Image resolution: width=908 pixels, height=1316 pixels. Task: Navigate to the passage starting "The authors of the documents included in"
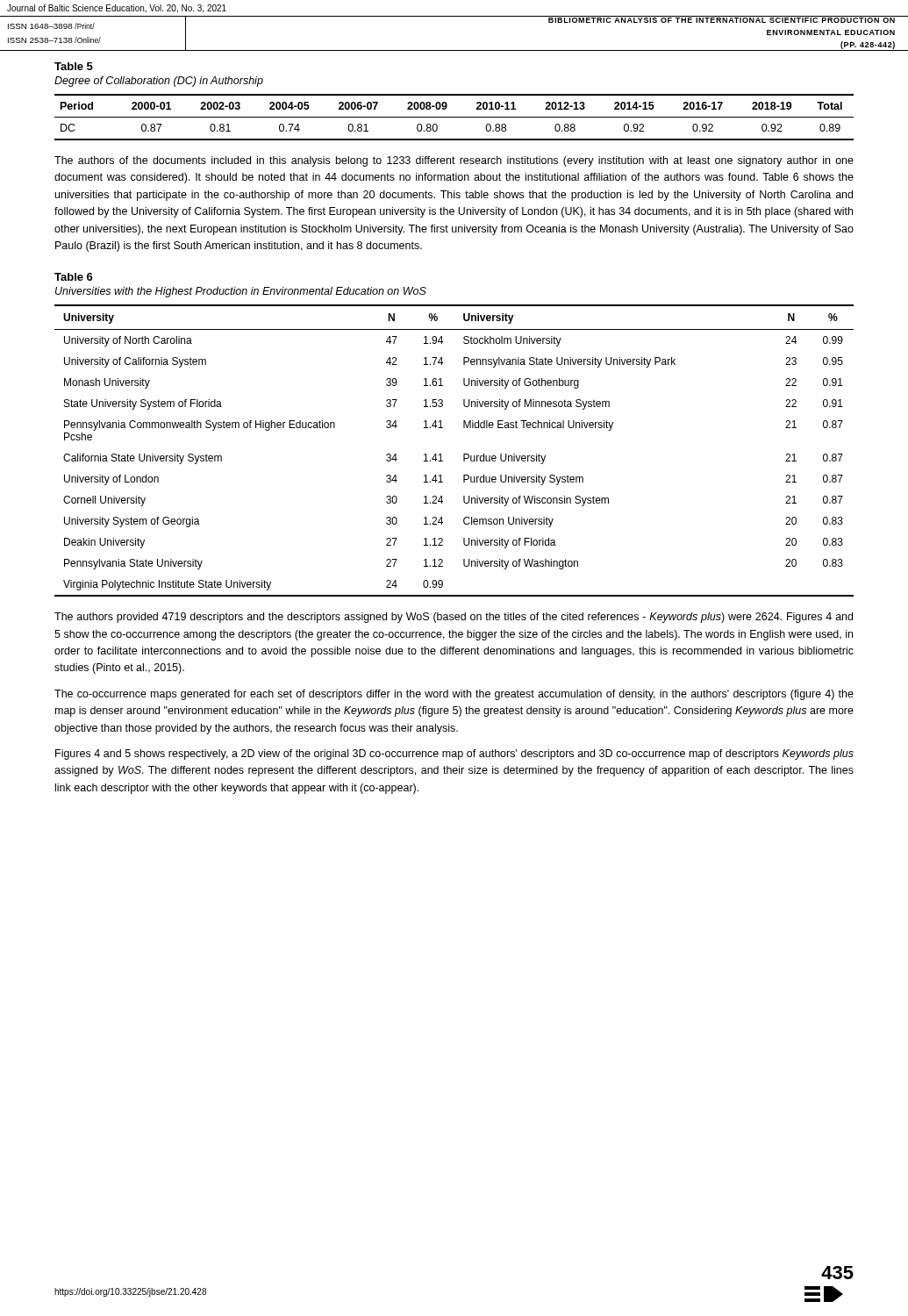[454, 203]
